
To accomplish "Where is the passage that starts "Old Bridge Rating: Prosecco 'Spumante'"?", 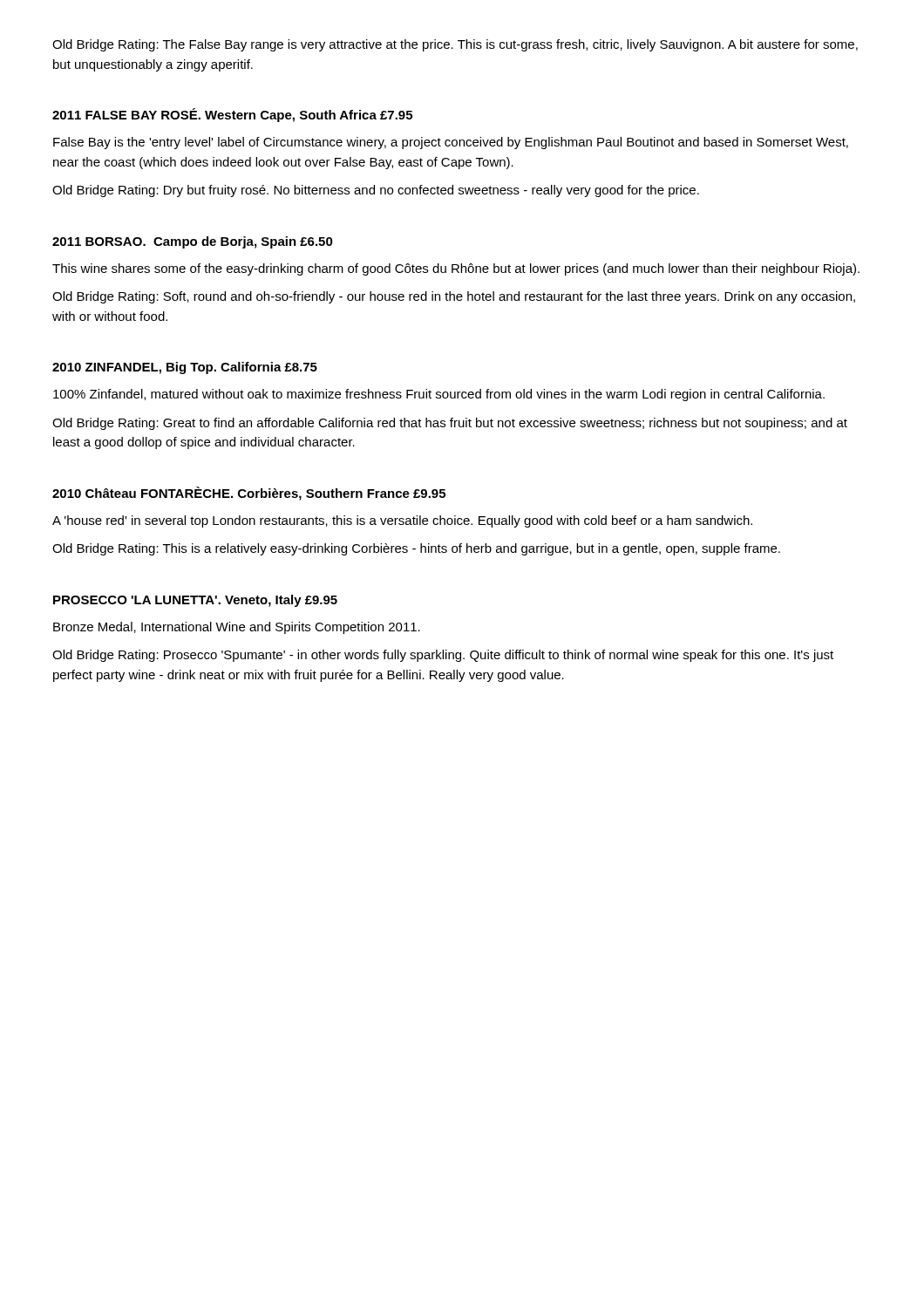I will click(x=443, y=664).
